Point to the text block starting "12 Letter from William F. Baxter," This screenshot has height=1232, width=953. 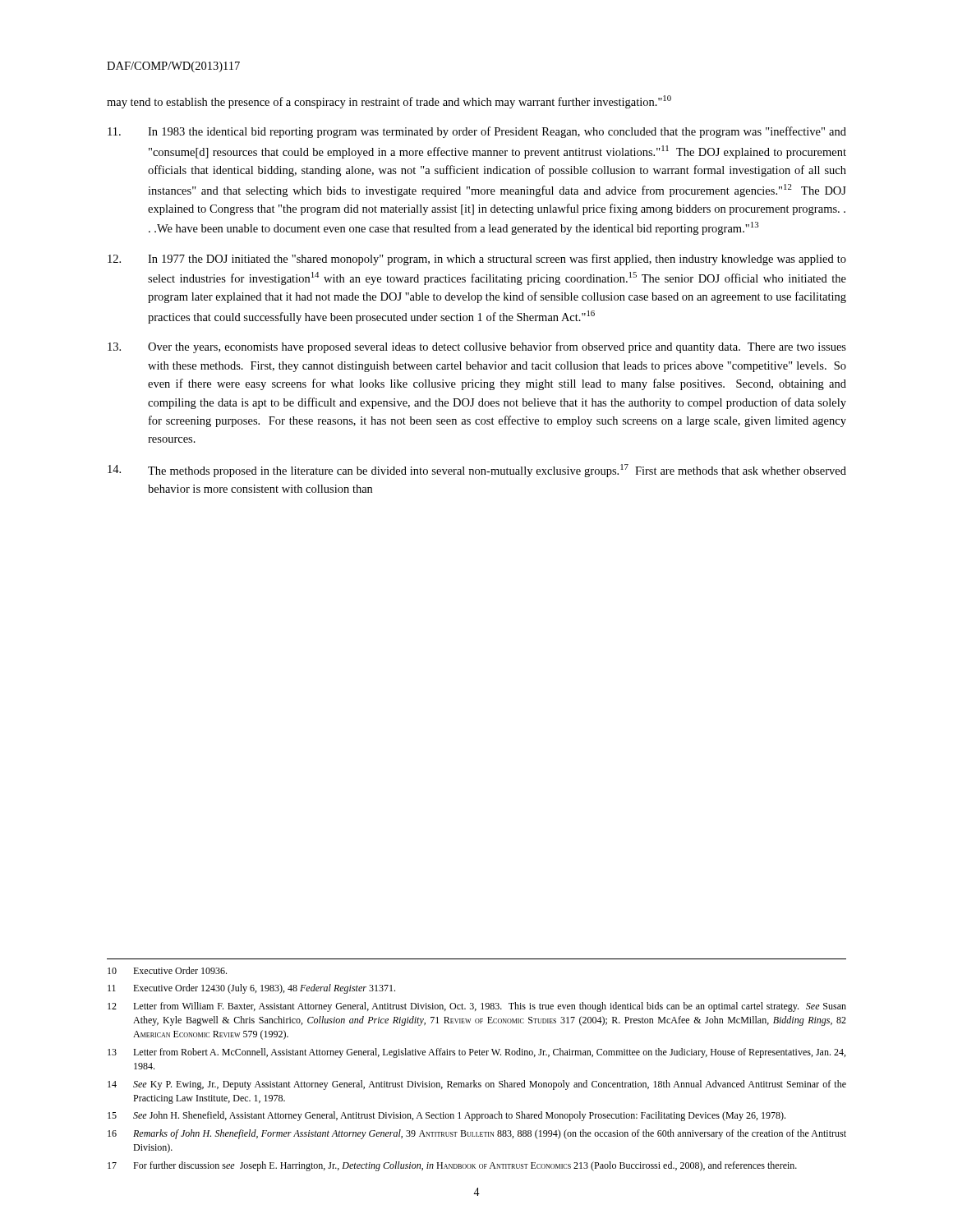(x=476, y=1021)
